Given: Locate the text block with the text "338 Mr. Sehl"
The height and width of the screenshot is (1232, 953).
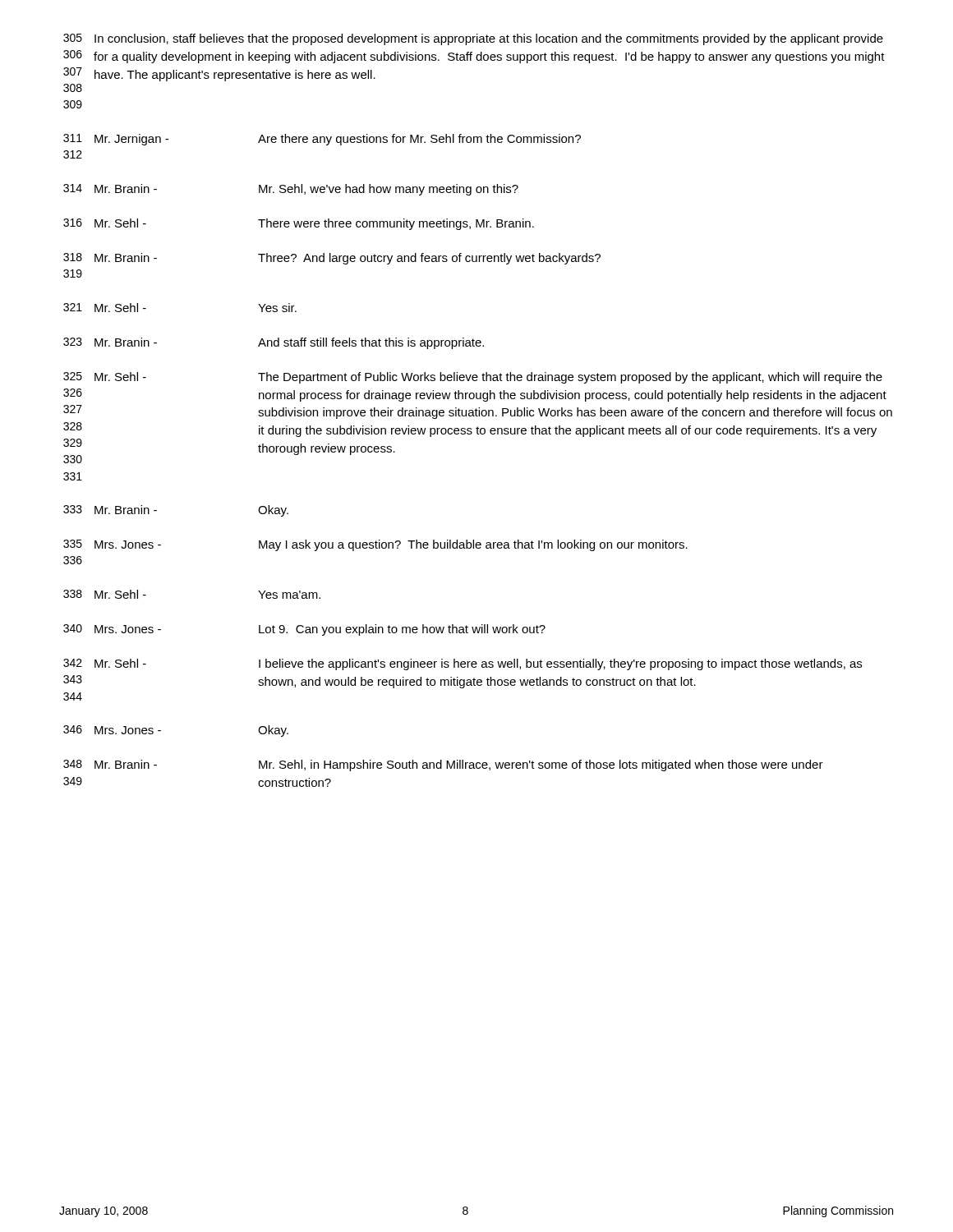Looking at the screenshot, I should 73,594.
